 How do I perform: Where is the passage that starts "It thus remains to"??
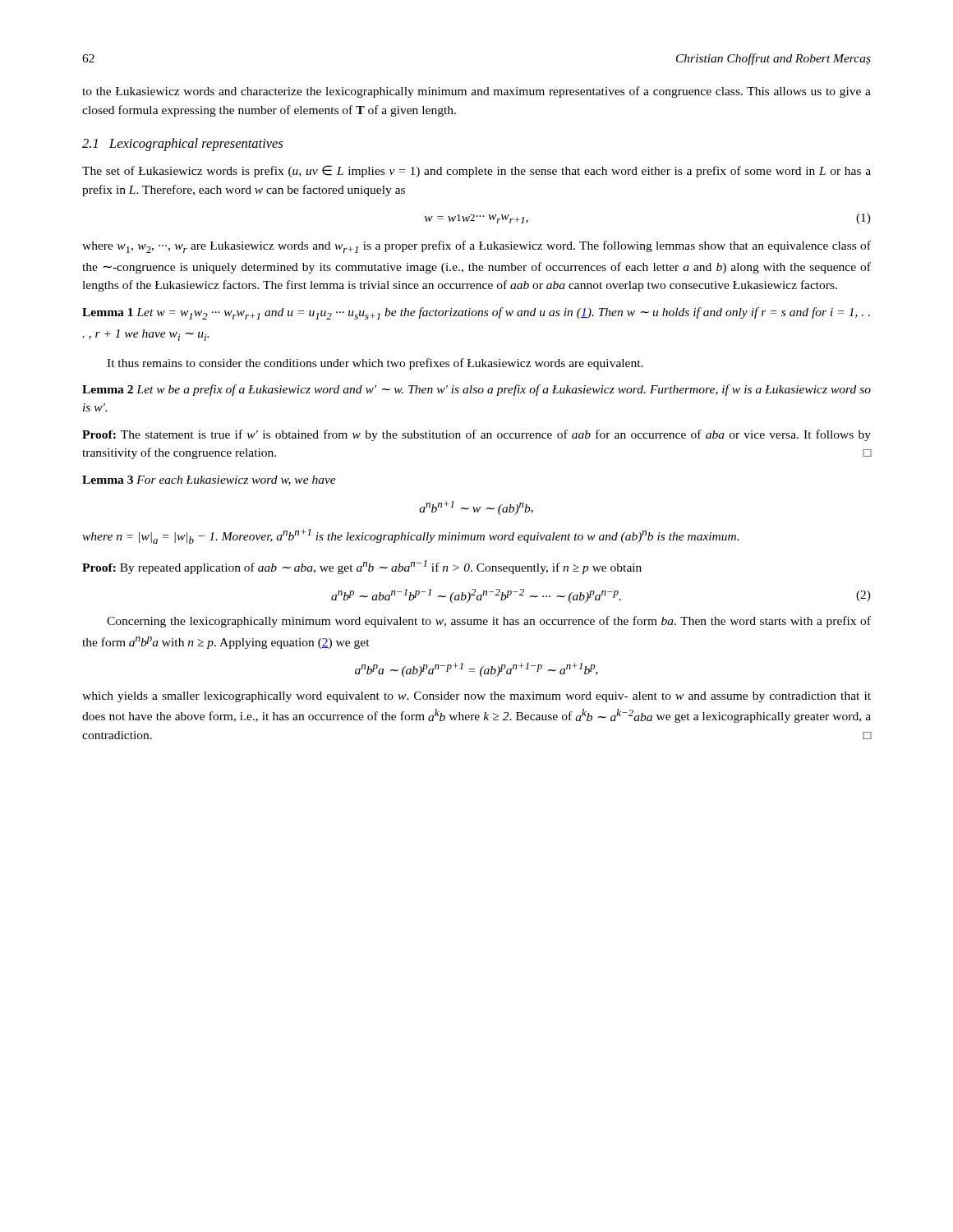tap(476, 363)
